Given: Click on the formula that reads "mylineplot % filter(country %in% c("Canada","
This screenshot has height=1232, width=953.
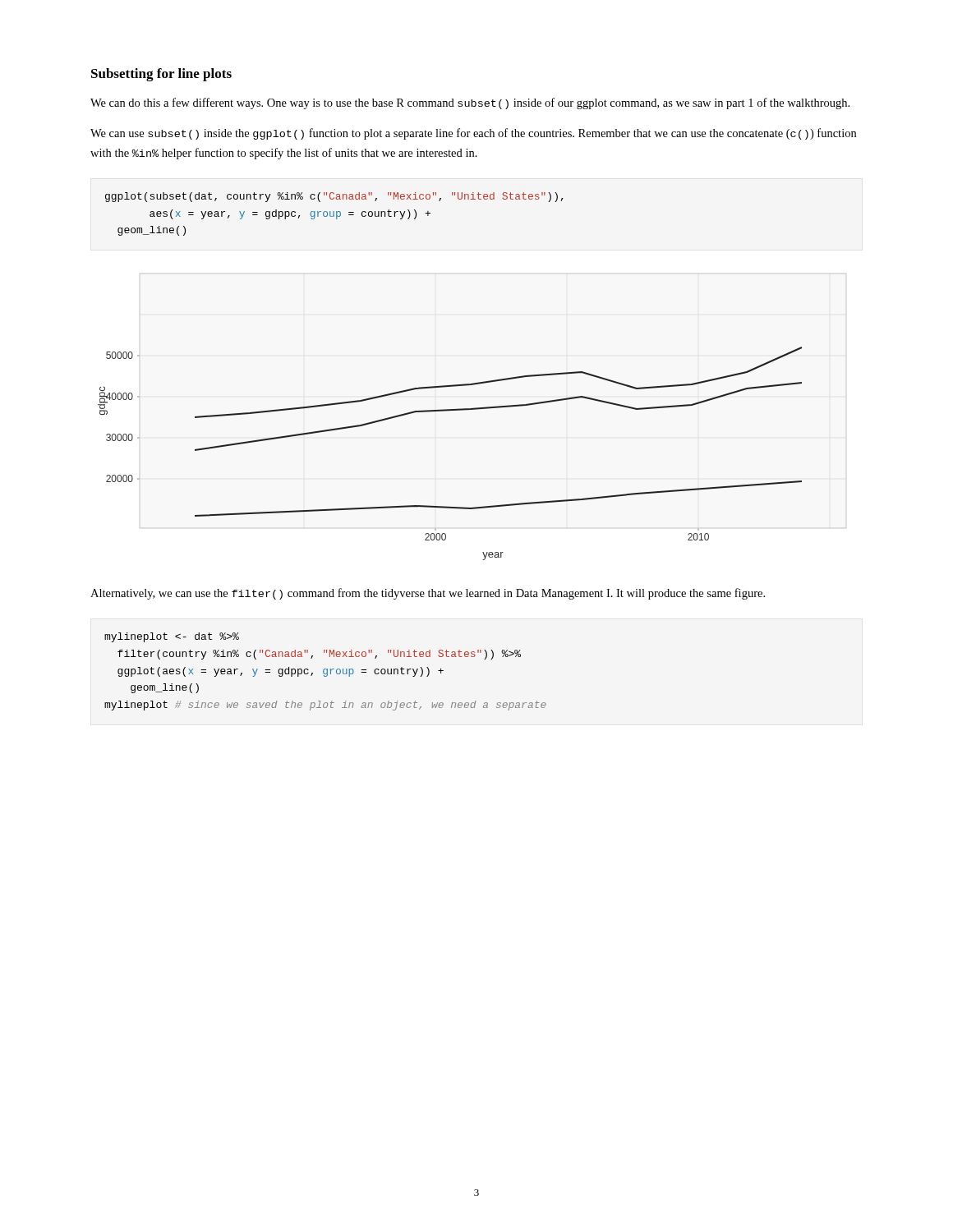Looking at the screenshot, I should tap(325, 671).
